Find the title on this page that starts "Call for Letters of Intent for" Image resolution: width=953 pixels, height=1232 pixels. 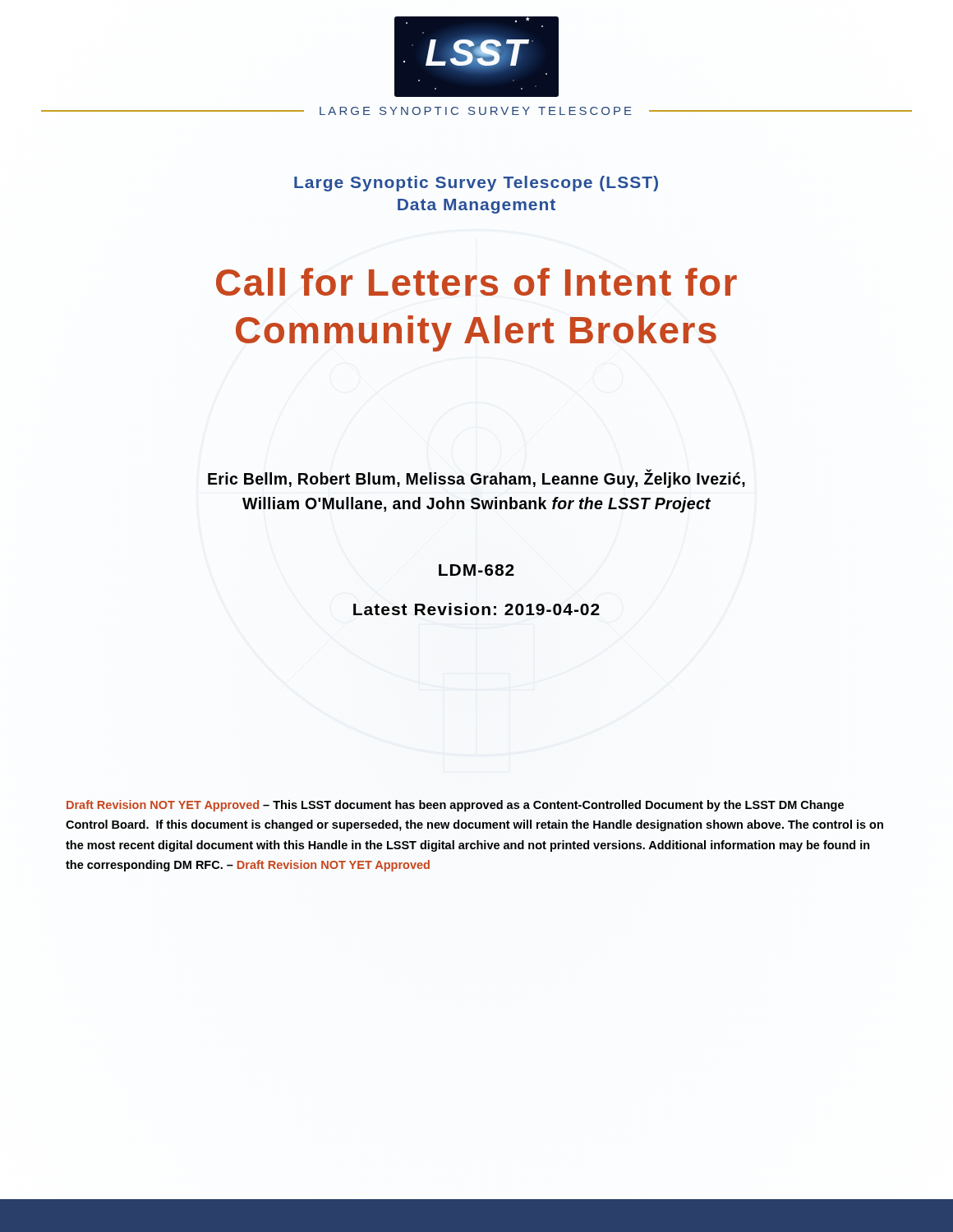click(476, 307)
